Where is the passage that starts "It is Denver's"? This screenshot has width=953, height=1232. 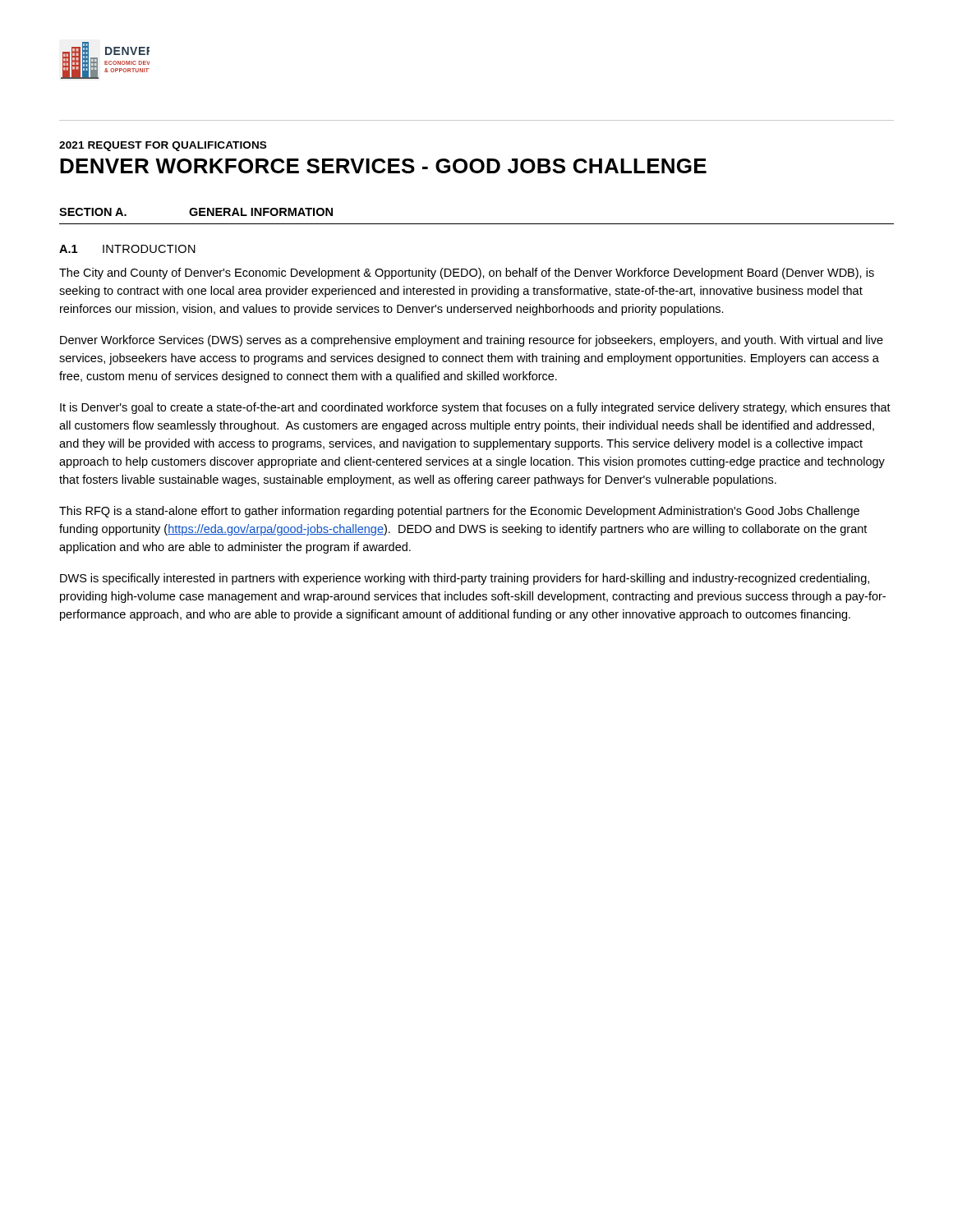click(x=475, y=444)
